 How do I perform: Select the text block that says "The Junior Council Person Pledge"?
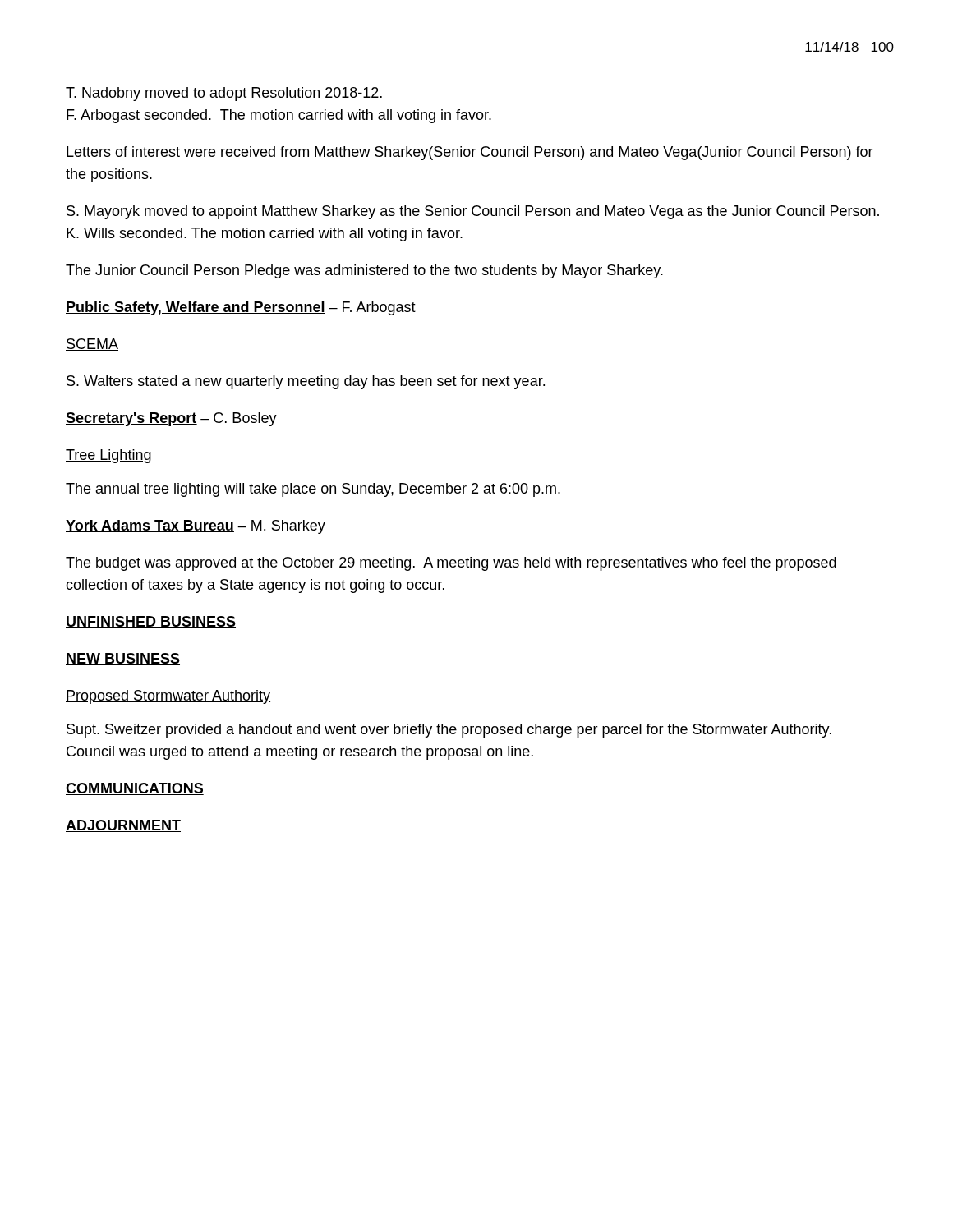pos(365,270)
